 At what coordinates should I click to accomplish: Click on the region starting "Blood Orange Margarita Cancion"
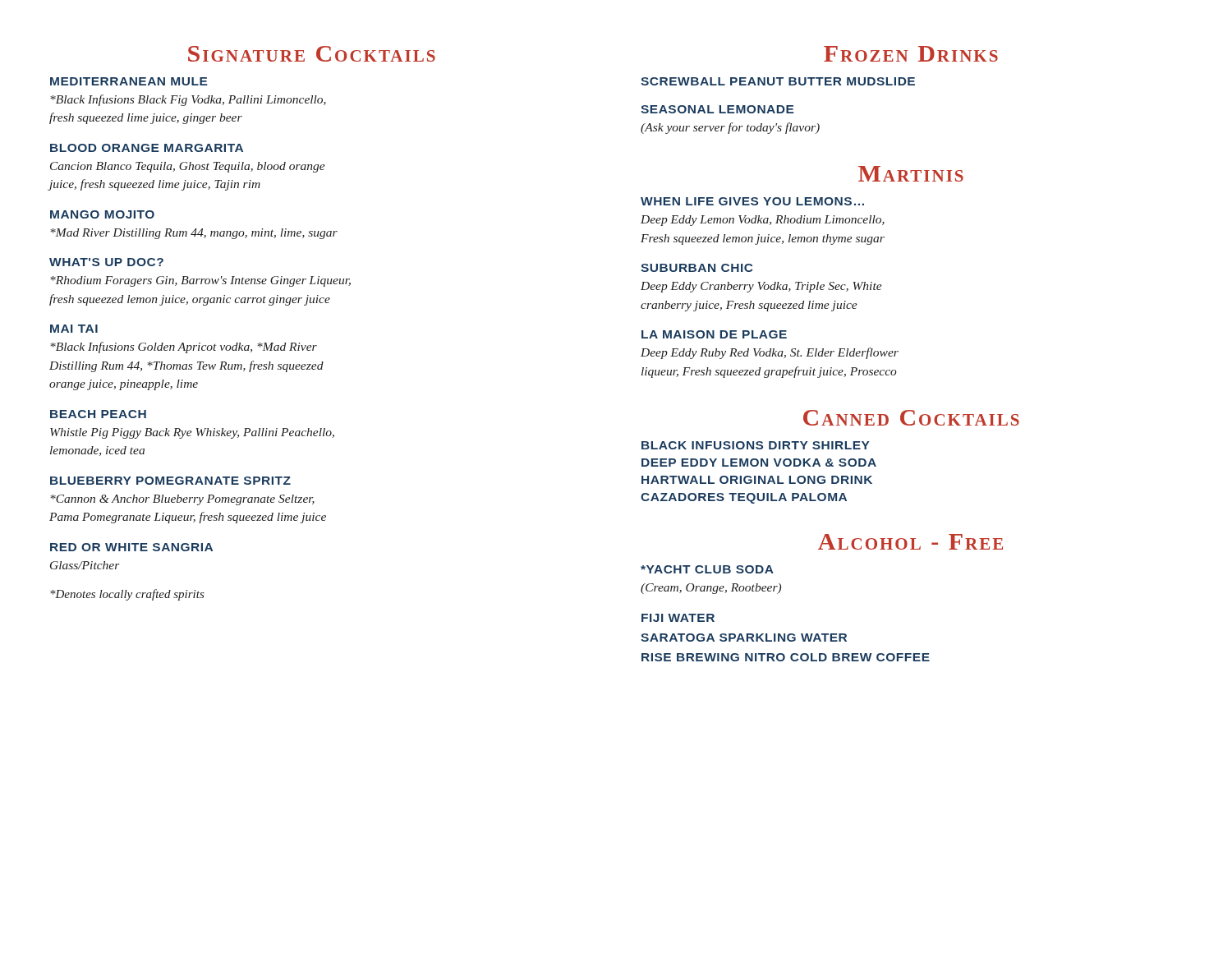312,167
